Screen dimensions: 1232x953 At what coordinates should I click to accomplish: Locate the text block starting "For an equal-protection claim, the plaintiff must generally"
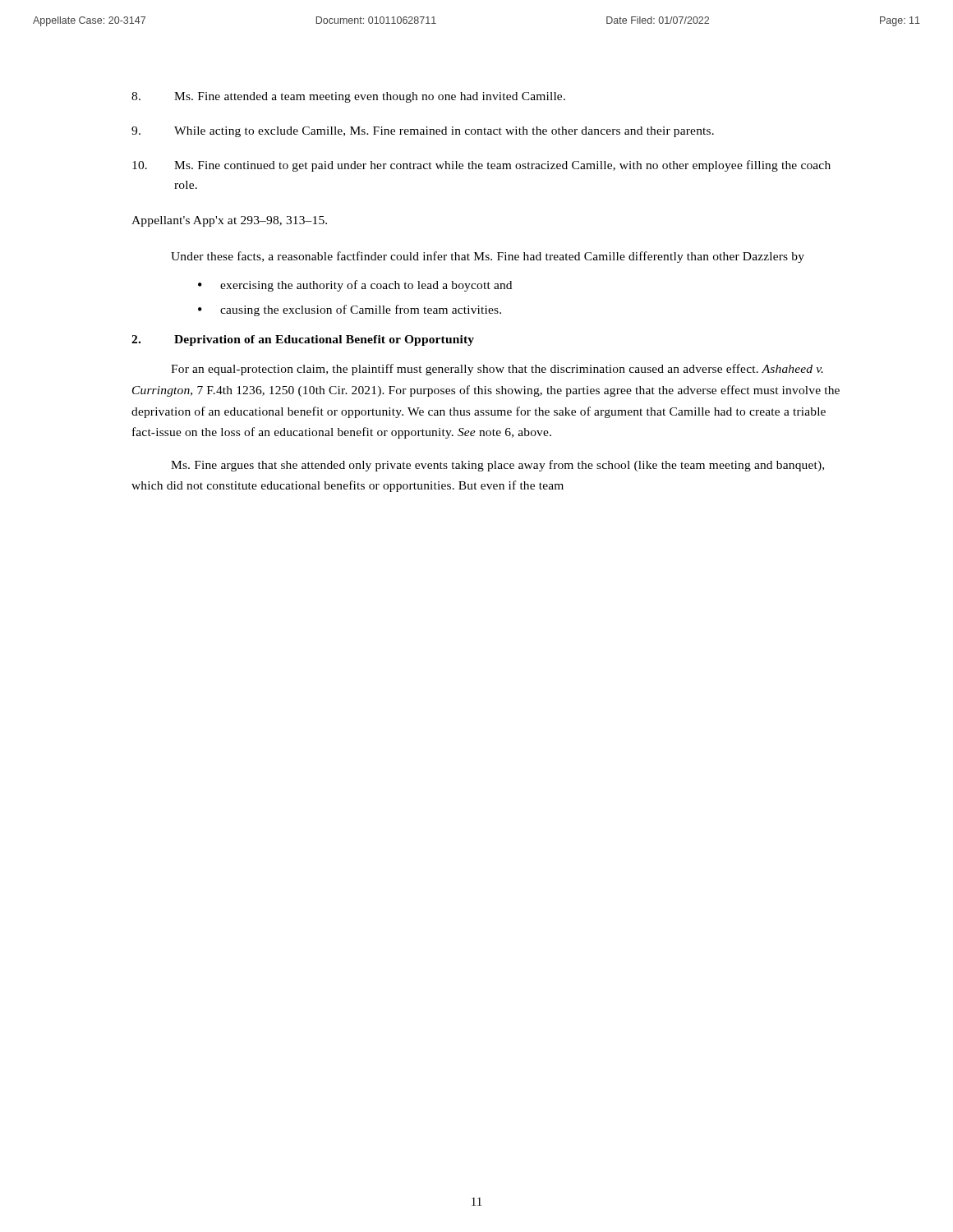point(486,400)
